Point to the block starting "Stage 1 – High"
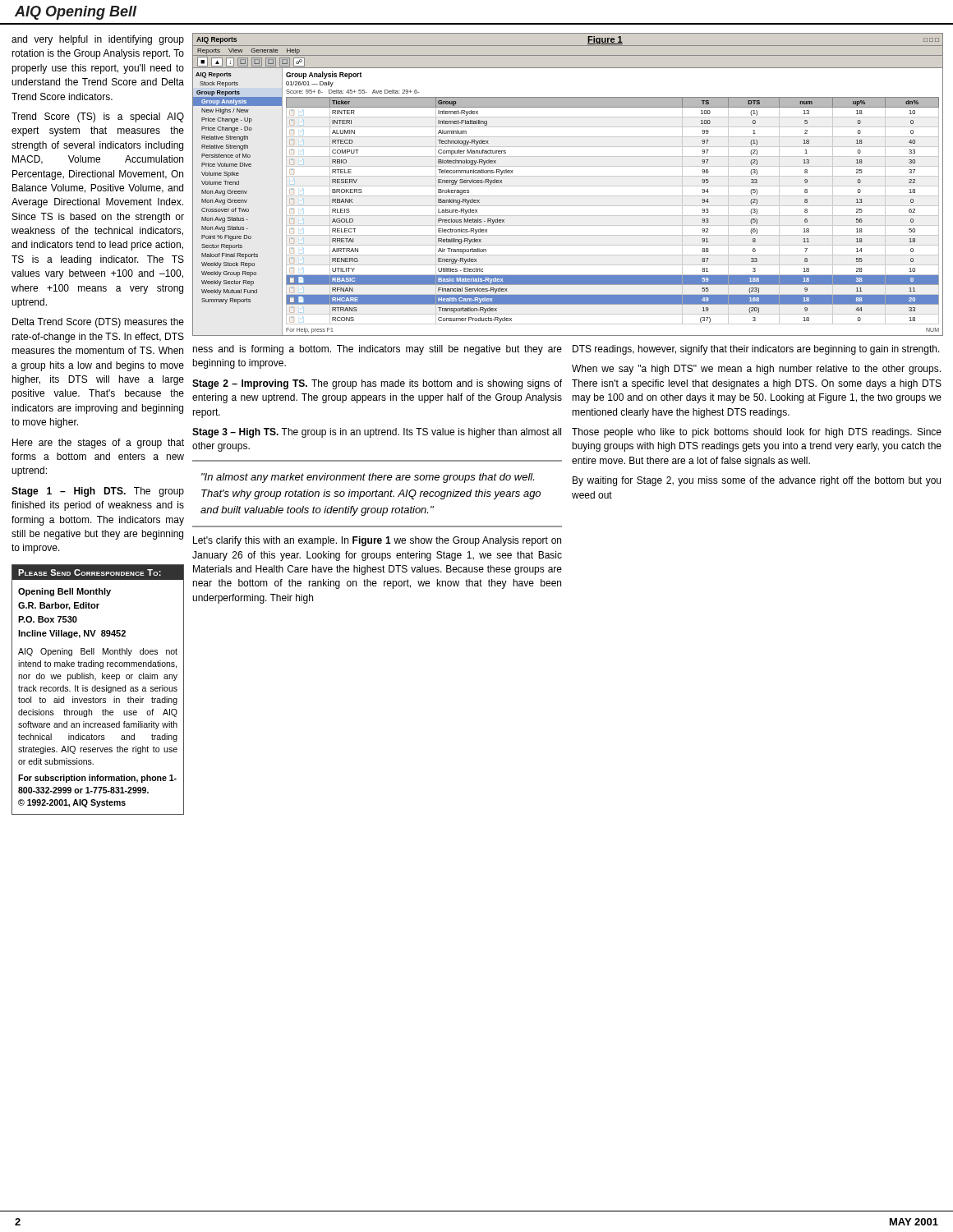This screenshot has height=1232, width=953. [x=98, y=519]
